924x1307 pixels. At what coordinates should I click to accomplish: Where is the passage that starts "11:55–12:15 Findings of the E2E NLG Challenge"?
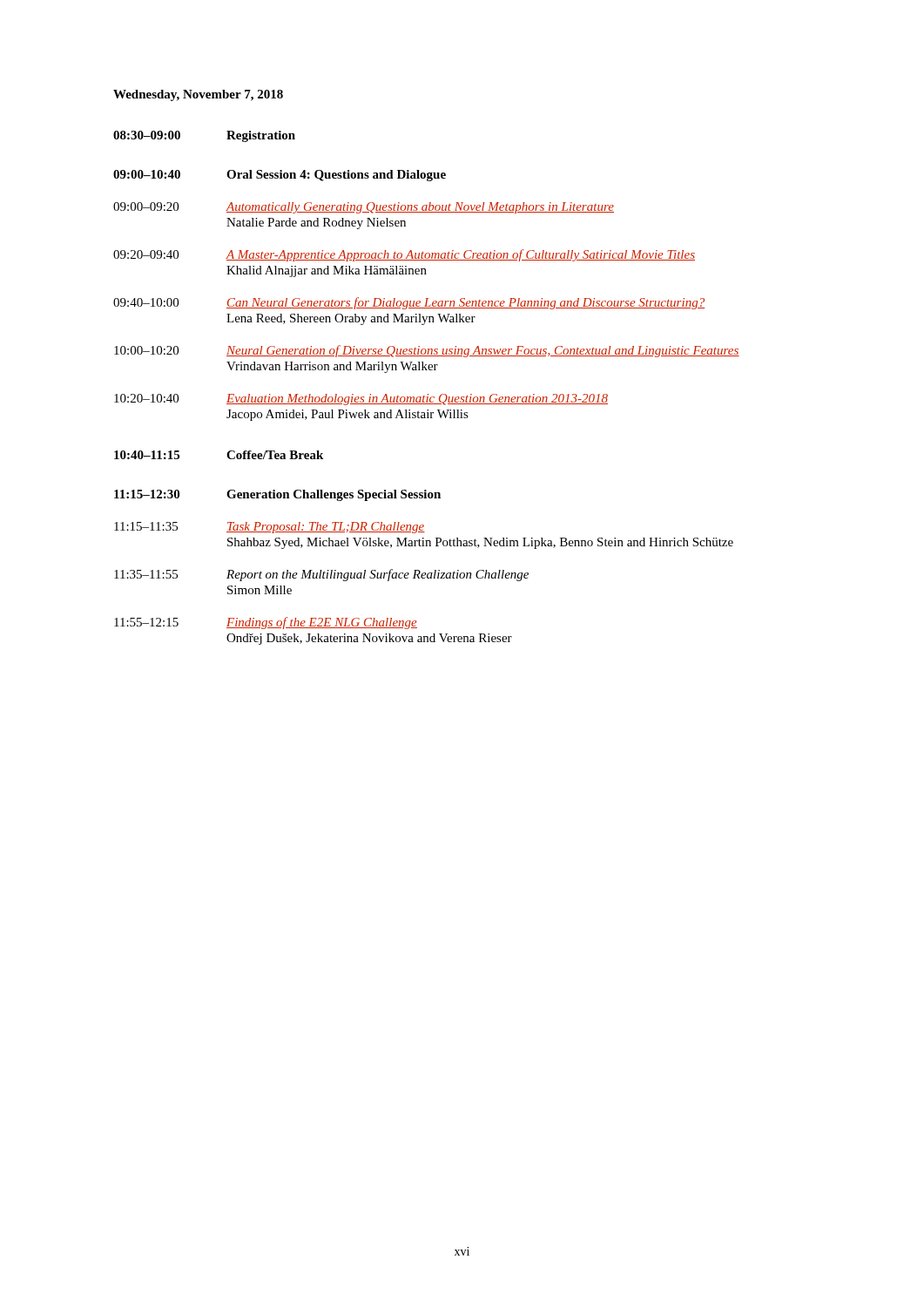tap(475, 630)
